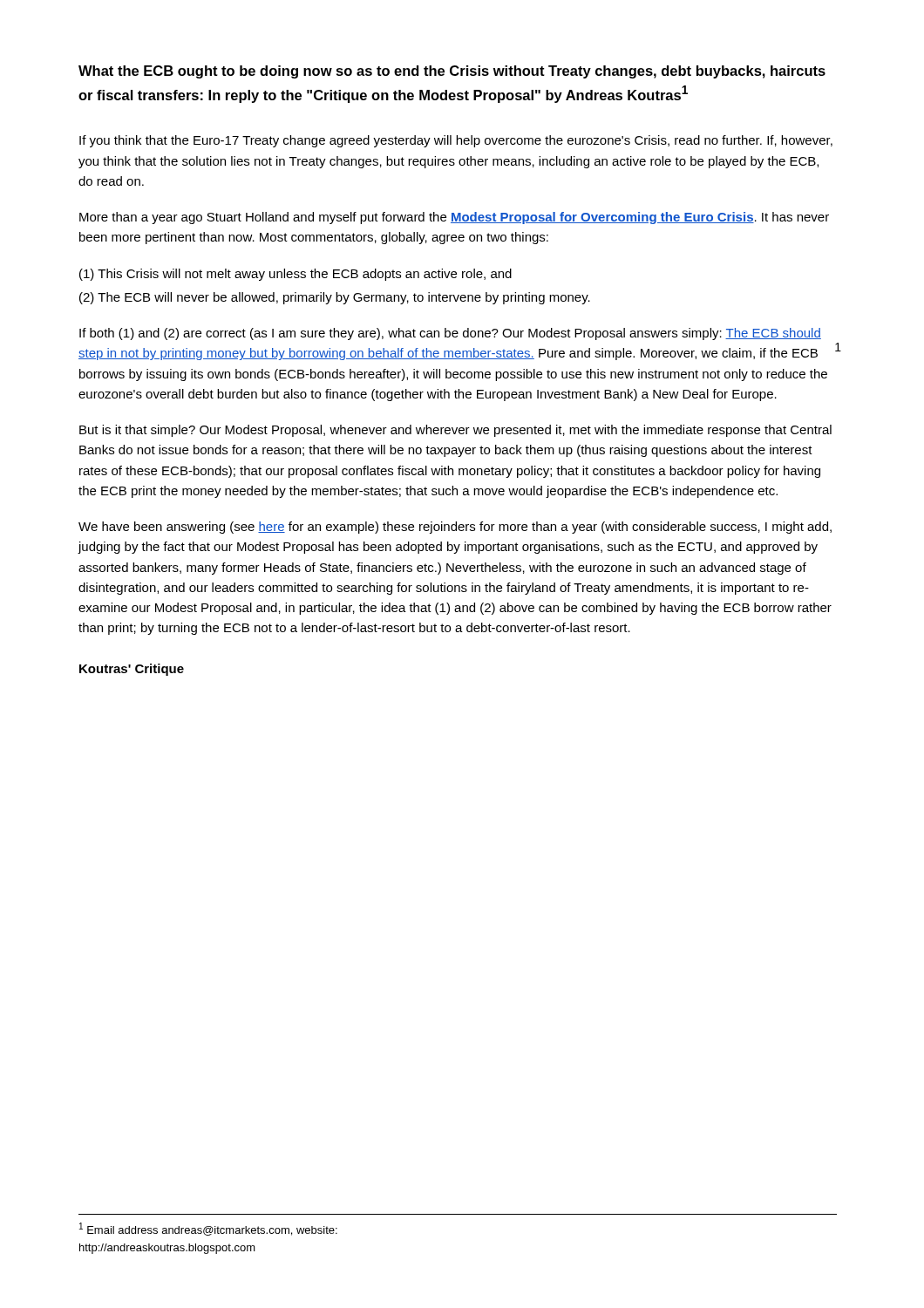Select the footnote

pos(208,1237)
